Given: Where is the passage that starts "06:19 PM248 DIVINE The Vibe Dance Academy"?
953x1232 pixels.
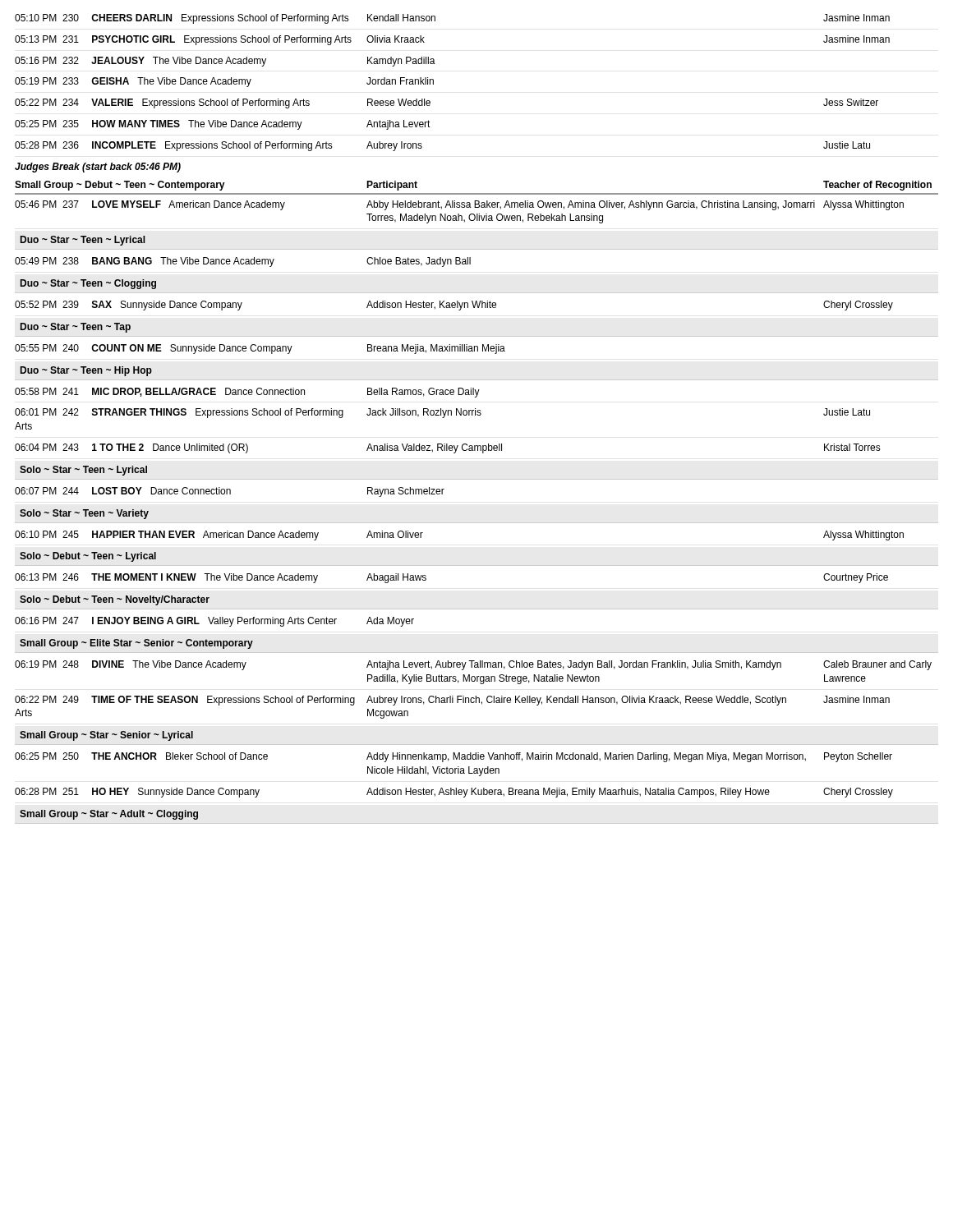Looking at the screenshot, I should tap(476, 672).
